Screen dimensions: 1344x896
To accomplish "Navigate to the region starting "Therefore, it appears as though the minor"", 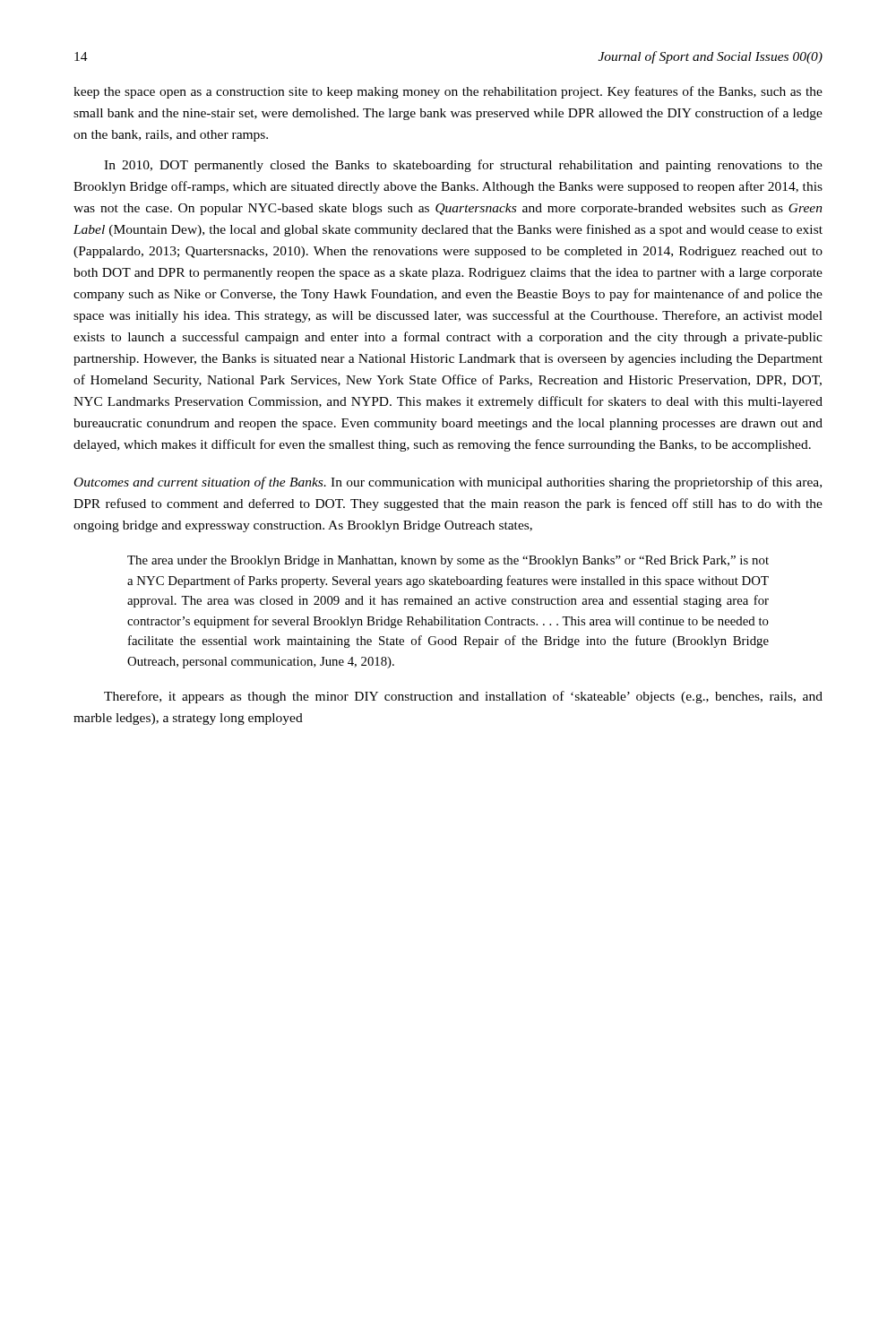I will [x=448, y=707].
